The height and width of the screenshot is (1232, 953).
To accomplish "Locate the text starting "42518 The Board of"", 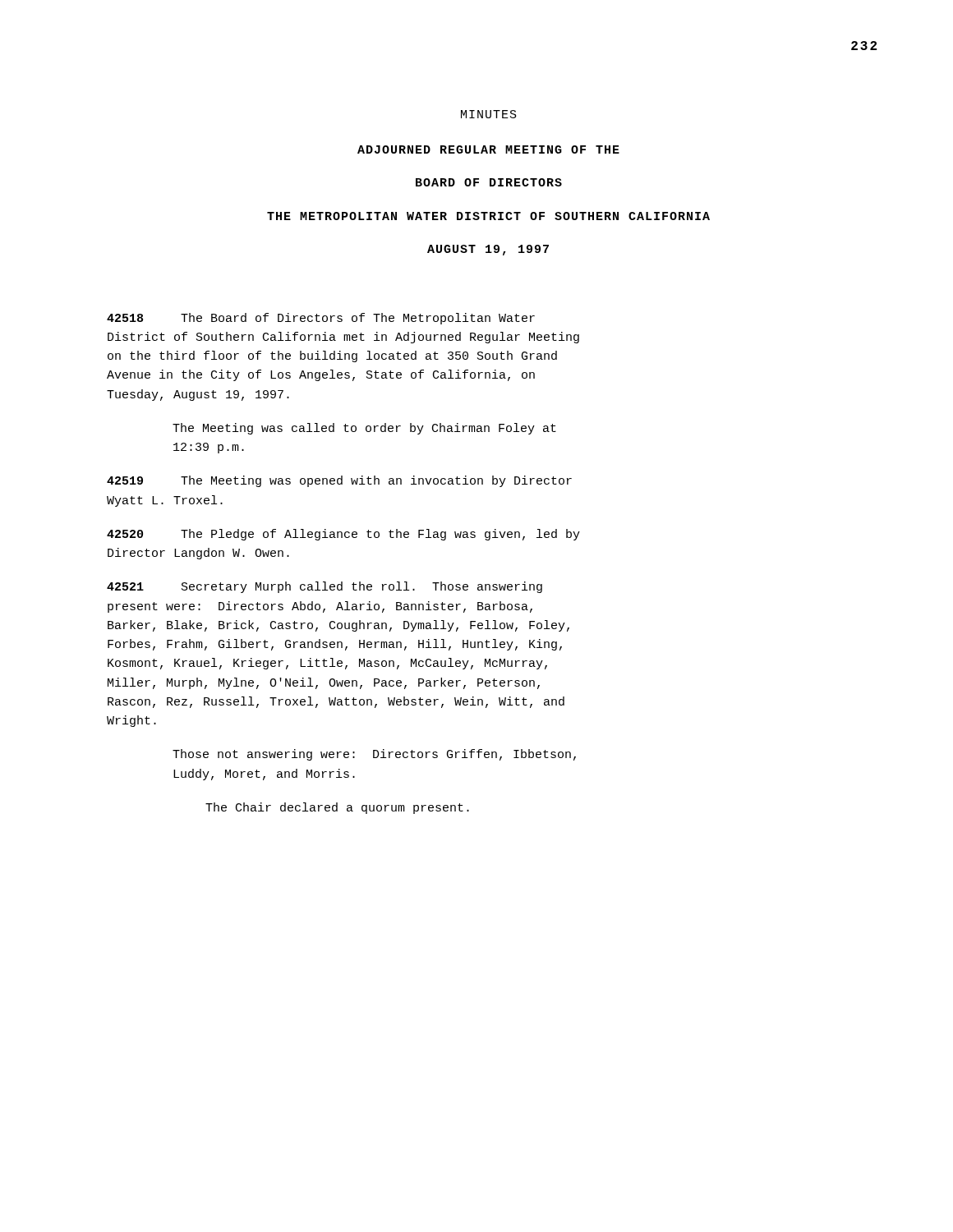I will click(343, 357).
